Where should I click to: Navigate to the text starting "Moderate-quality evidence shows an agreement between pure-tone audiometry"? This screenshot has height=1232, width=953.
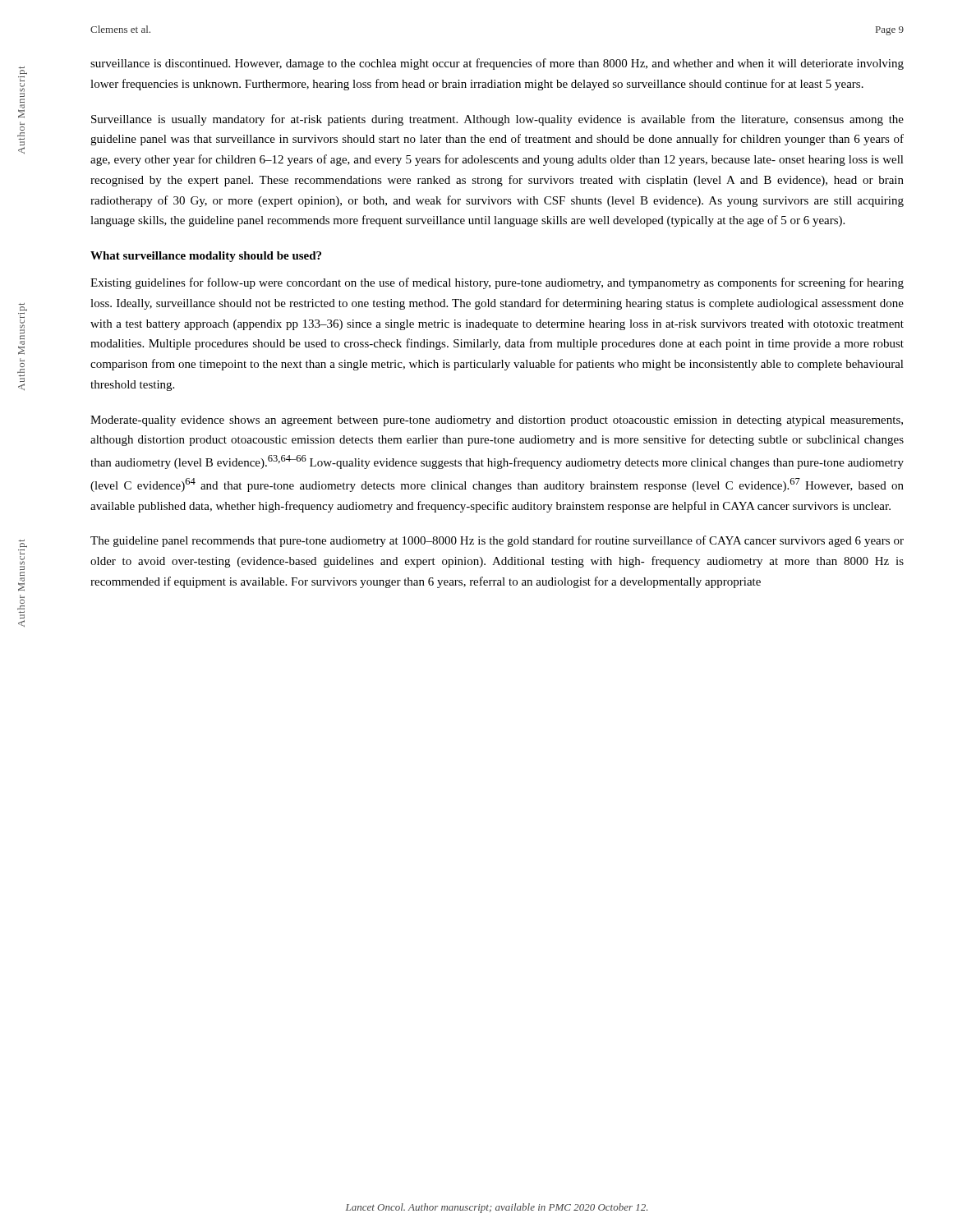497,462
